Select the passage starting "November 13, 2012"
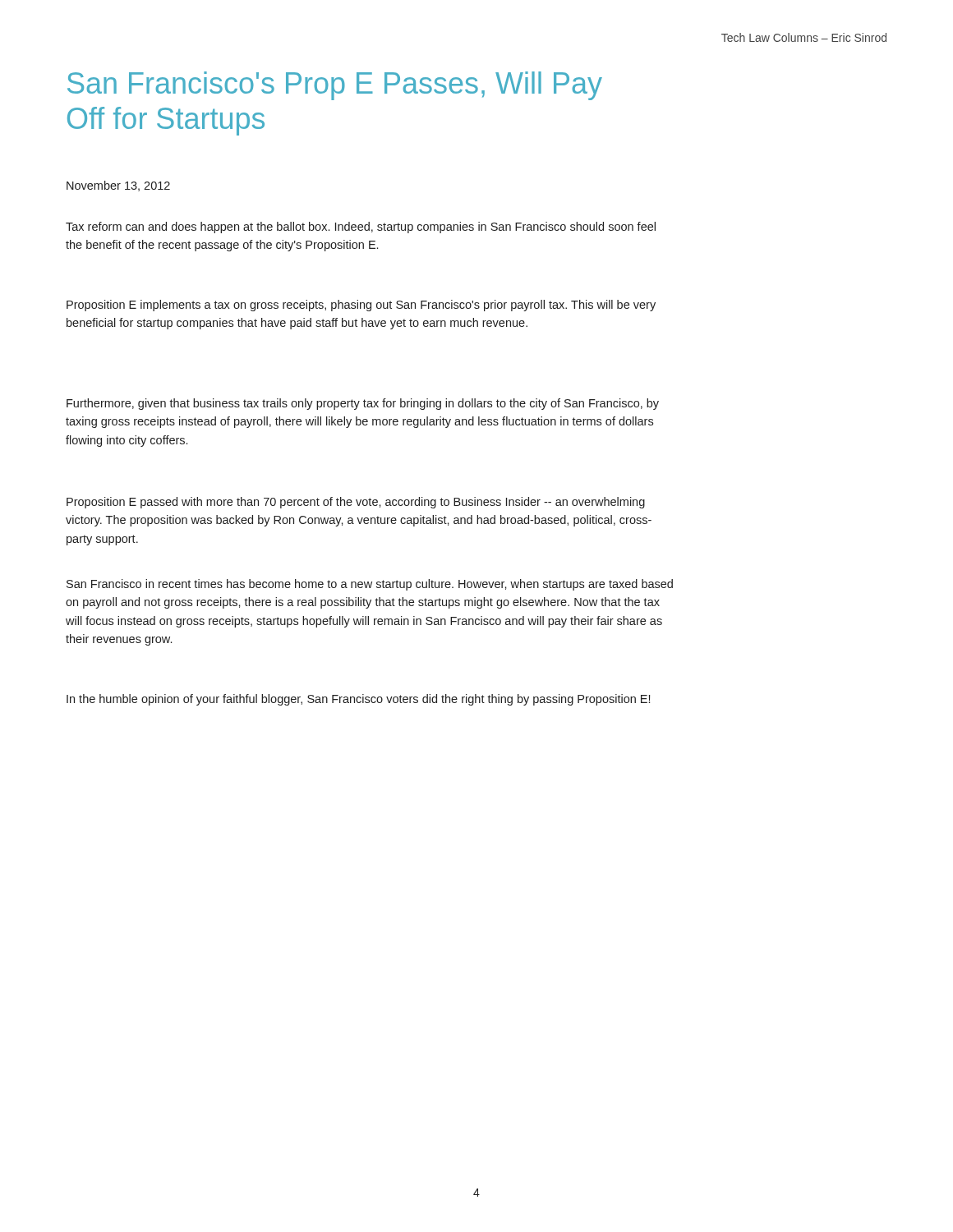Viewport: 953px width, 1232px height. [118, 186]
